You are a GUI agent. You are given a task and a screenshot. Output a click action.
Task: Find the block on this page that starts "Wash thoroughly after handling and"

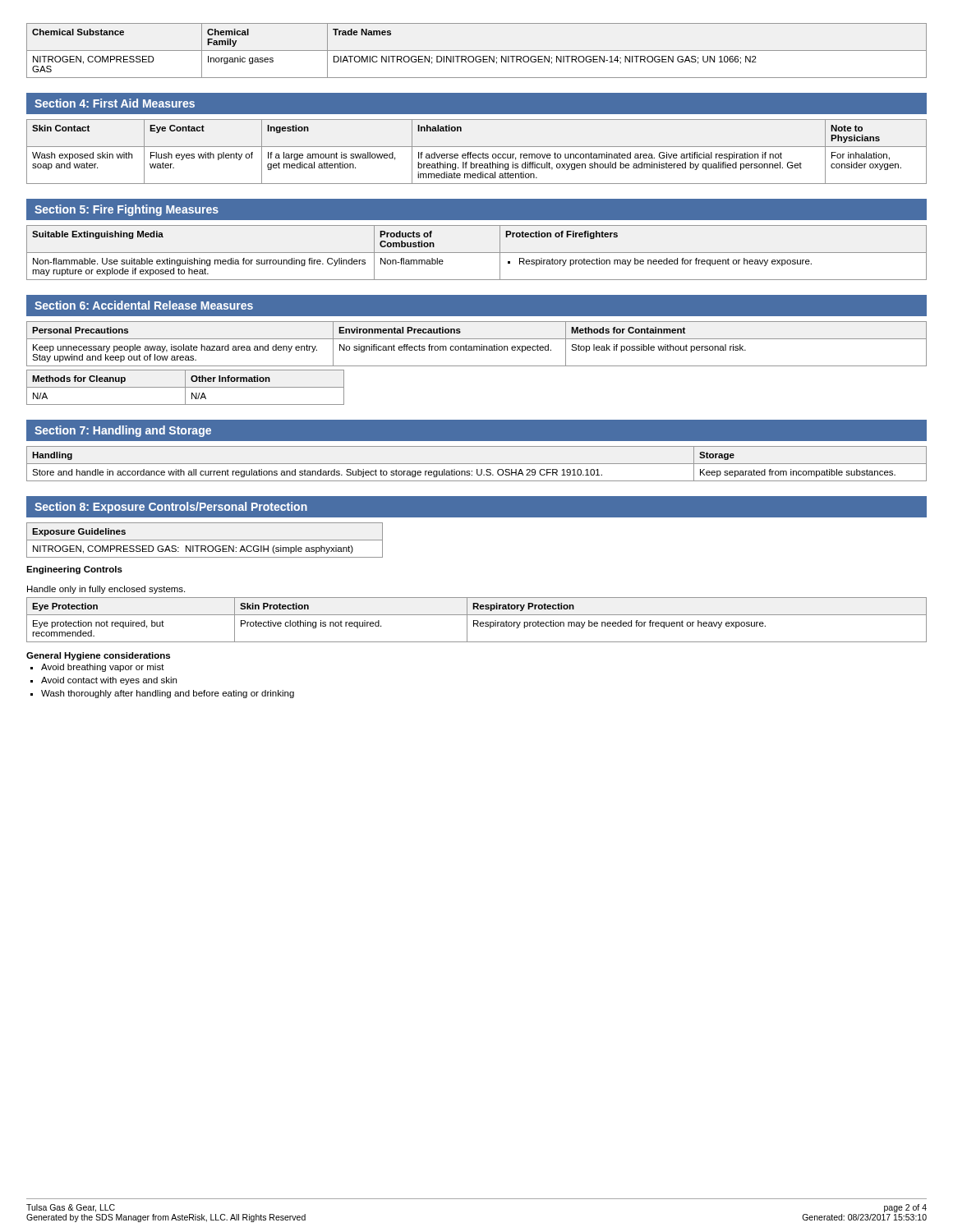[x=168, y=694]
